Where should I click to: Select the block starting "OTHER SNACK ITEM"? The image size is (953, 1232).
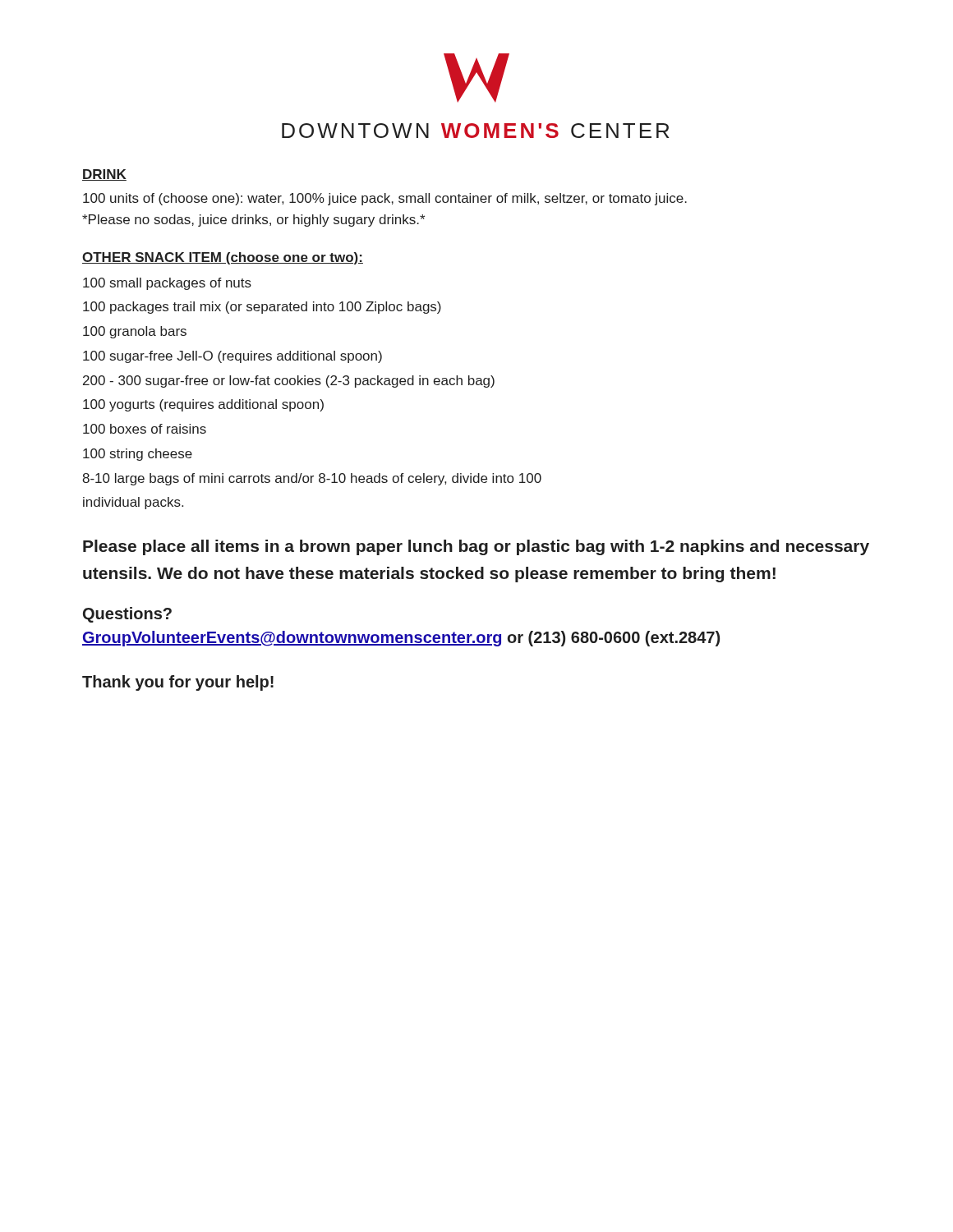pyautogui.click(x=223, y=257)
